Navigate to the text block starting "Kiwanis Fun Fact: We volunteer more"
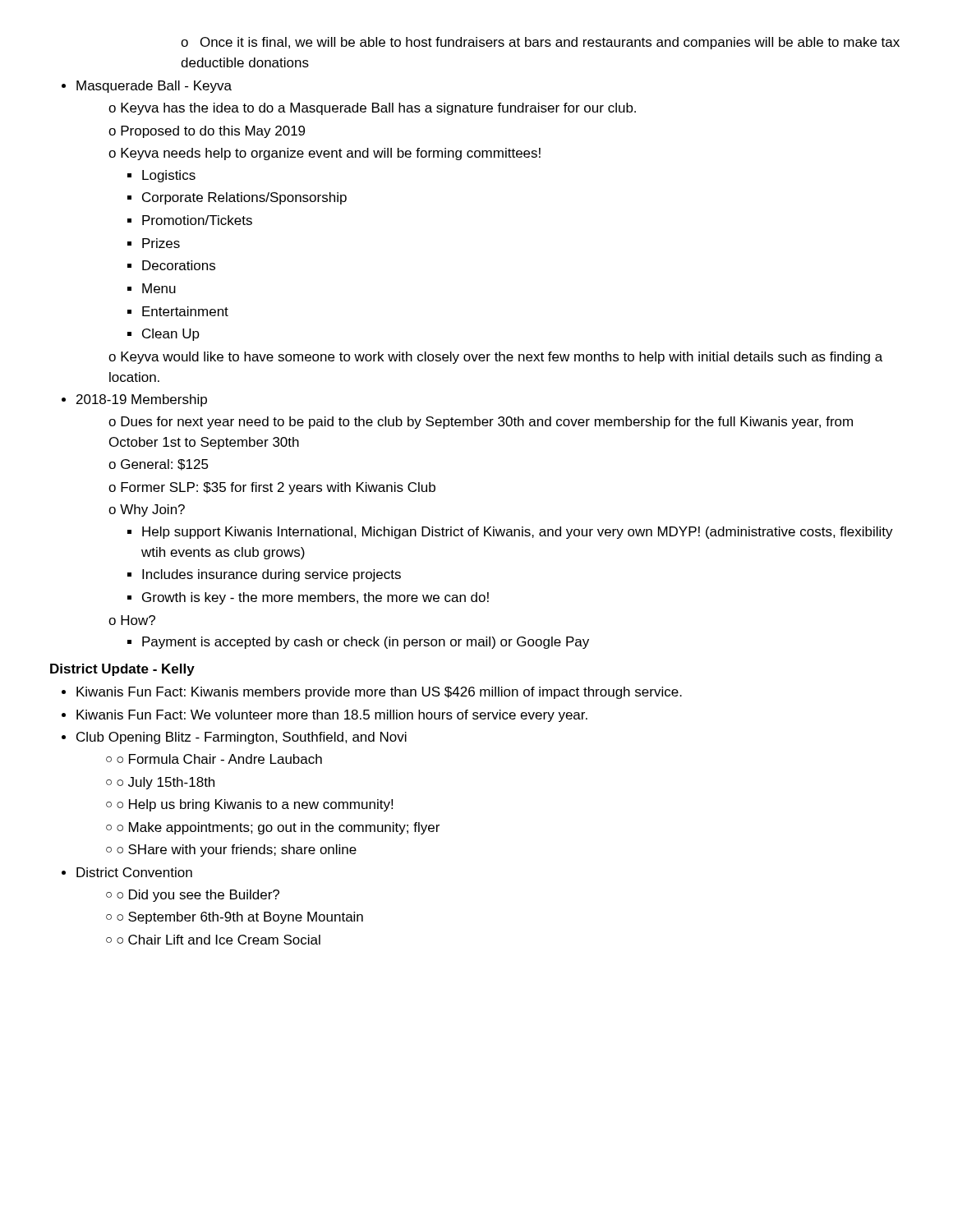Viewport: 953px width, 1232px height. click(332, 715)
